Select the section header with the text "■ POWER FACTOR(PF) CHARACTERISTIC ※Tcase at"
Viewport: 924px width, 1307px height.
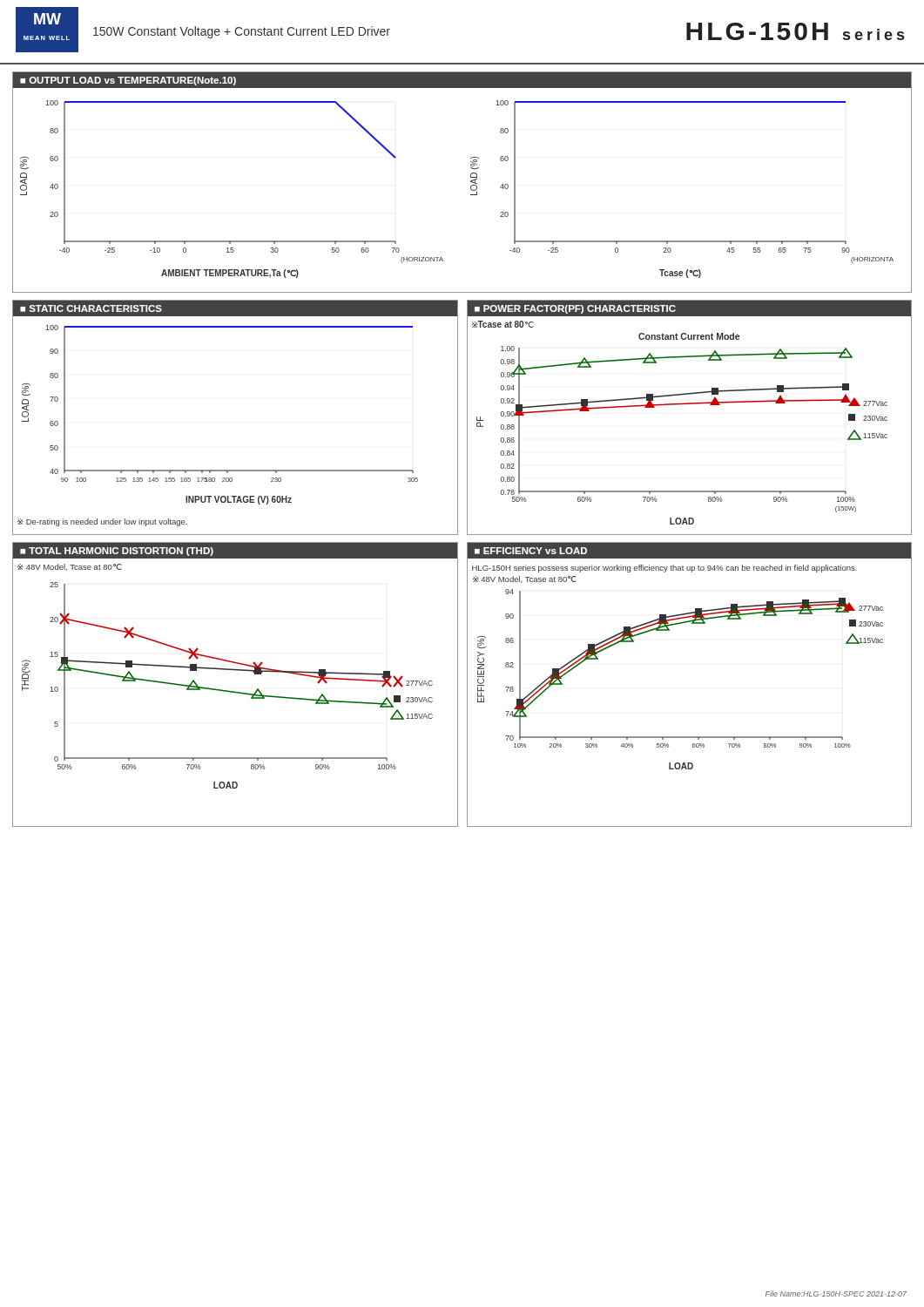pyautogui.click(x=689, y=417)
